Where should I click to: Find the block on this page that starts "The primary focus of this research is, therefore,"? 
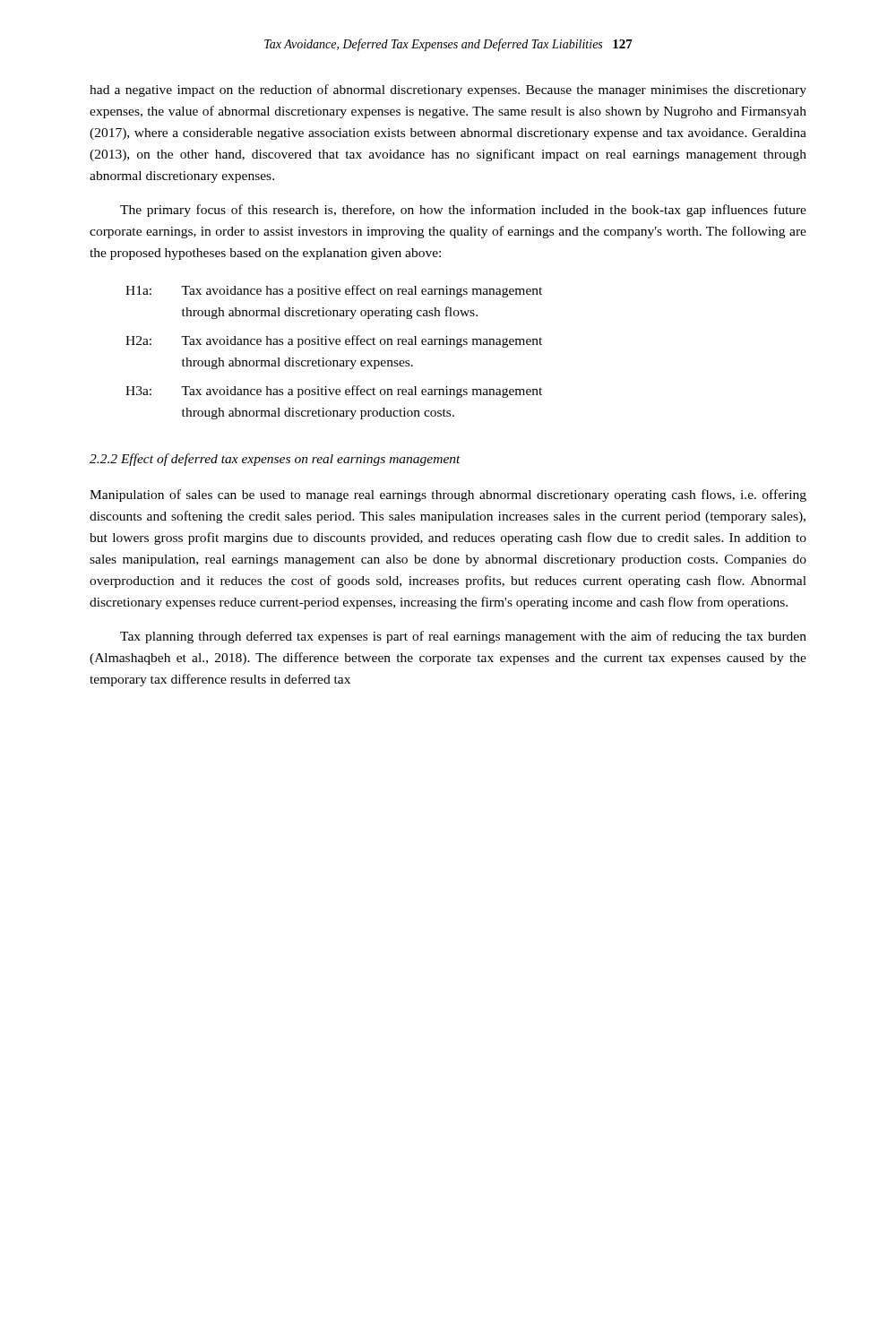point(448,231)
